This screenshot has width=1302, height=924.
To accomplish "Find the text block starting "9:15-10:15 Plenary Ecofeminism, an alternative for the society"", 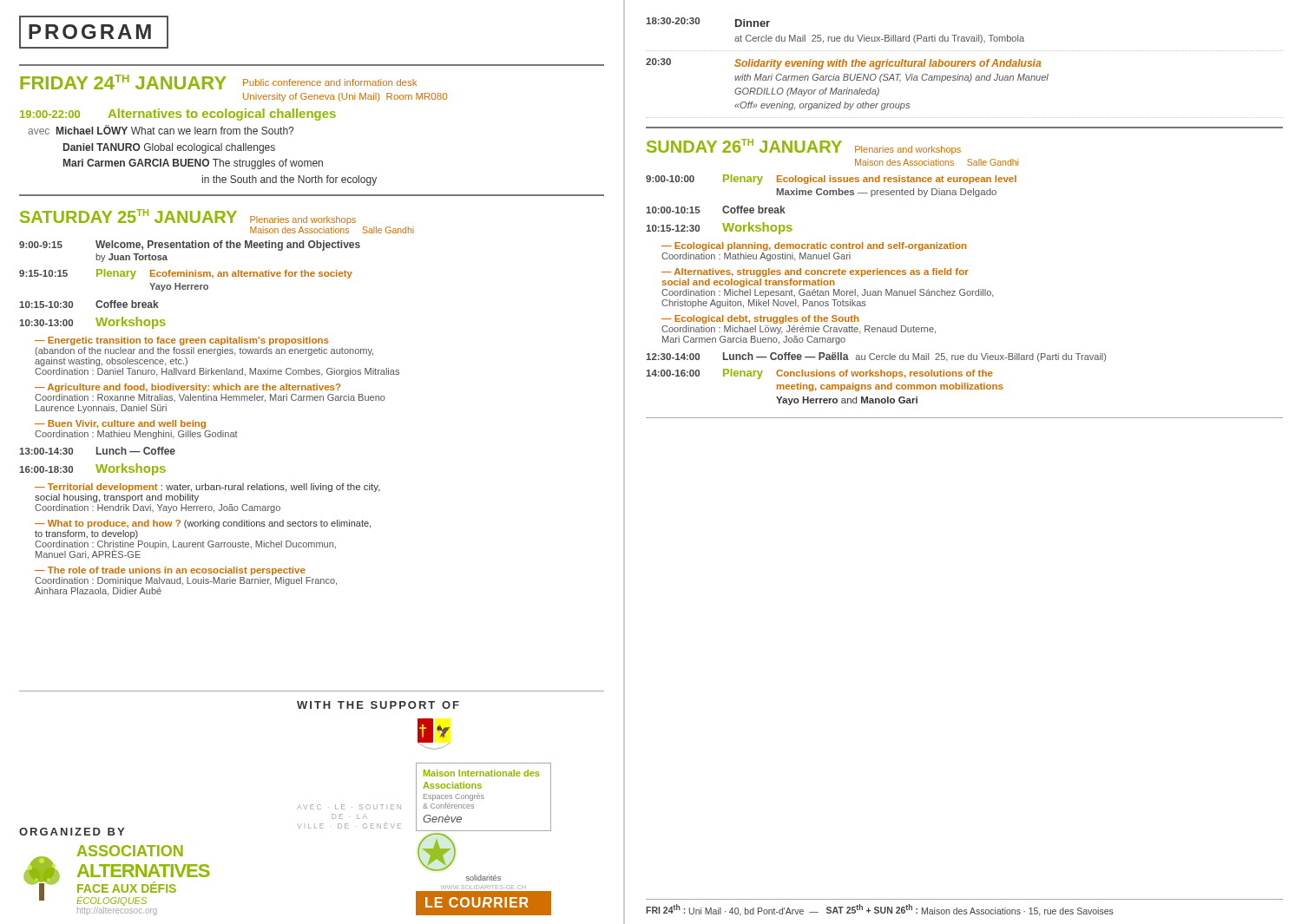I will tap(312, 281).
